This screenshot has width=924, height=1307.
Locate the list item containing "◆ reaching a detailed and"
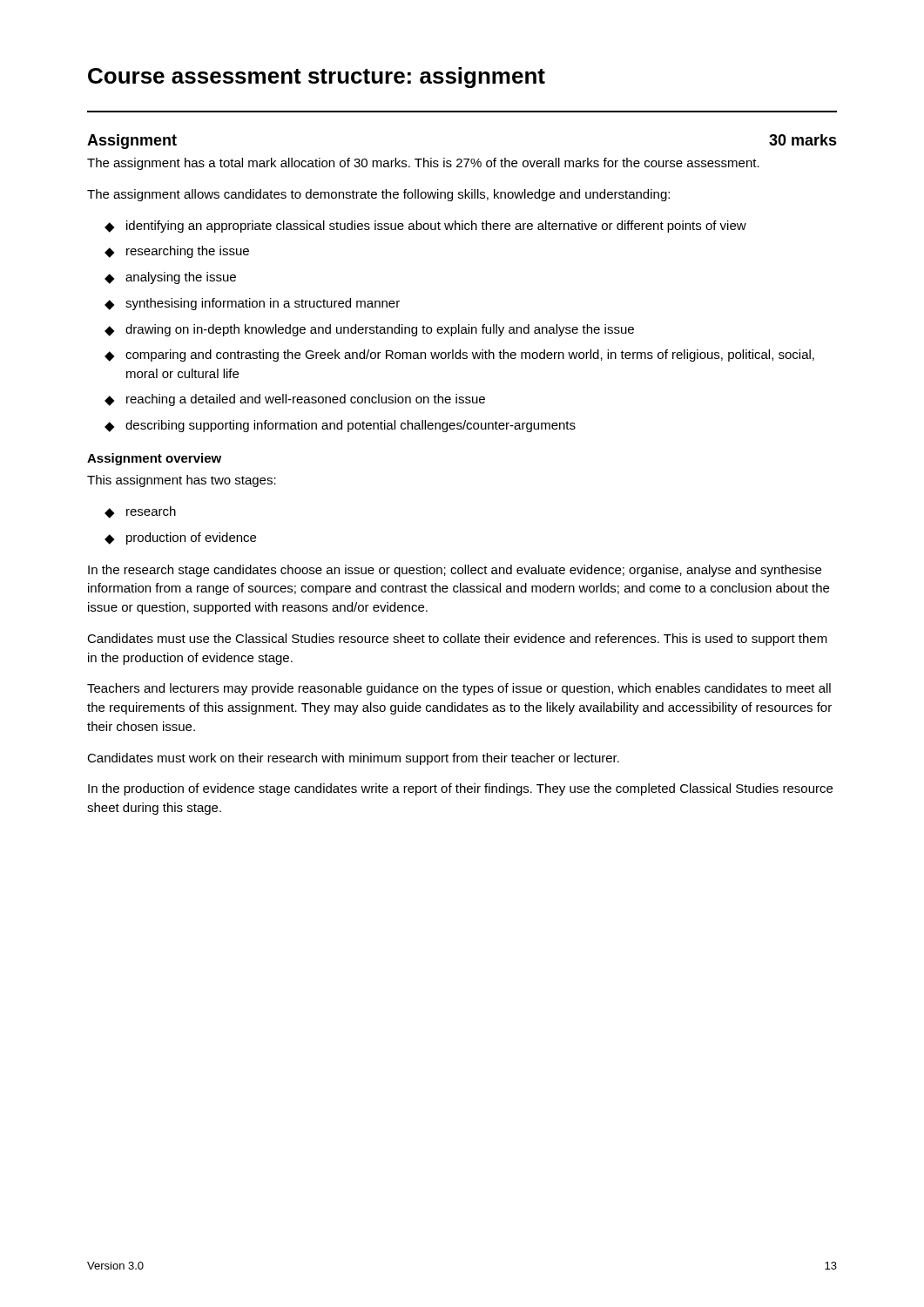471,399
